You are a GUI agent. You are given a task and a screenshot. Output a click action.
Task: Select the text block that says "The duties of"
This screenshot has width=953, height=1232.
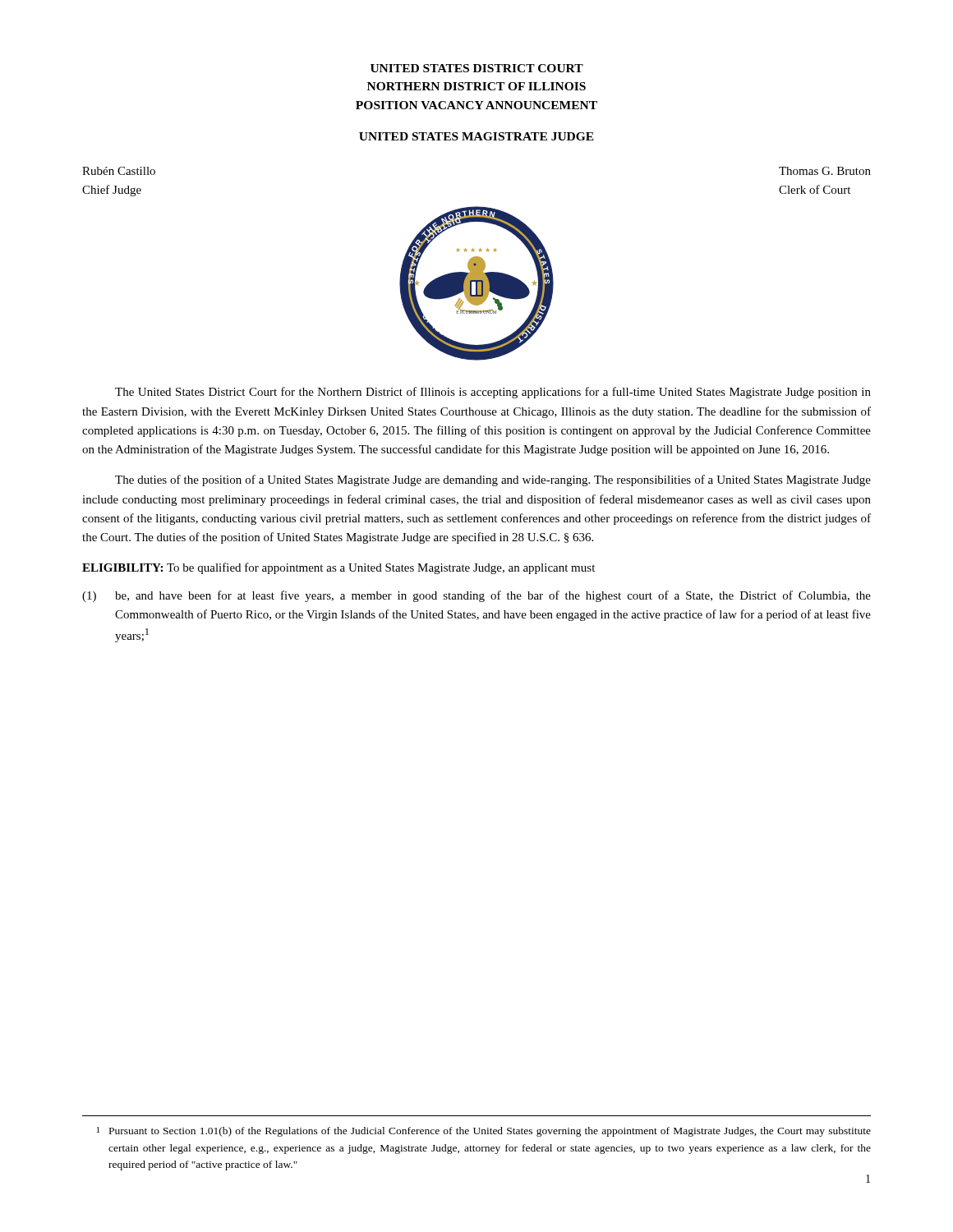tap(476, 509)
